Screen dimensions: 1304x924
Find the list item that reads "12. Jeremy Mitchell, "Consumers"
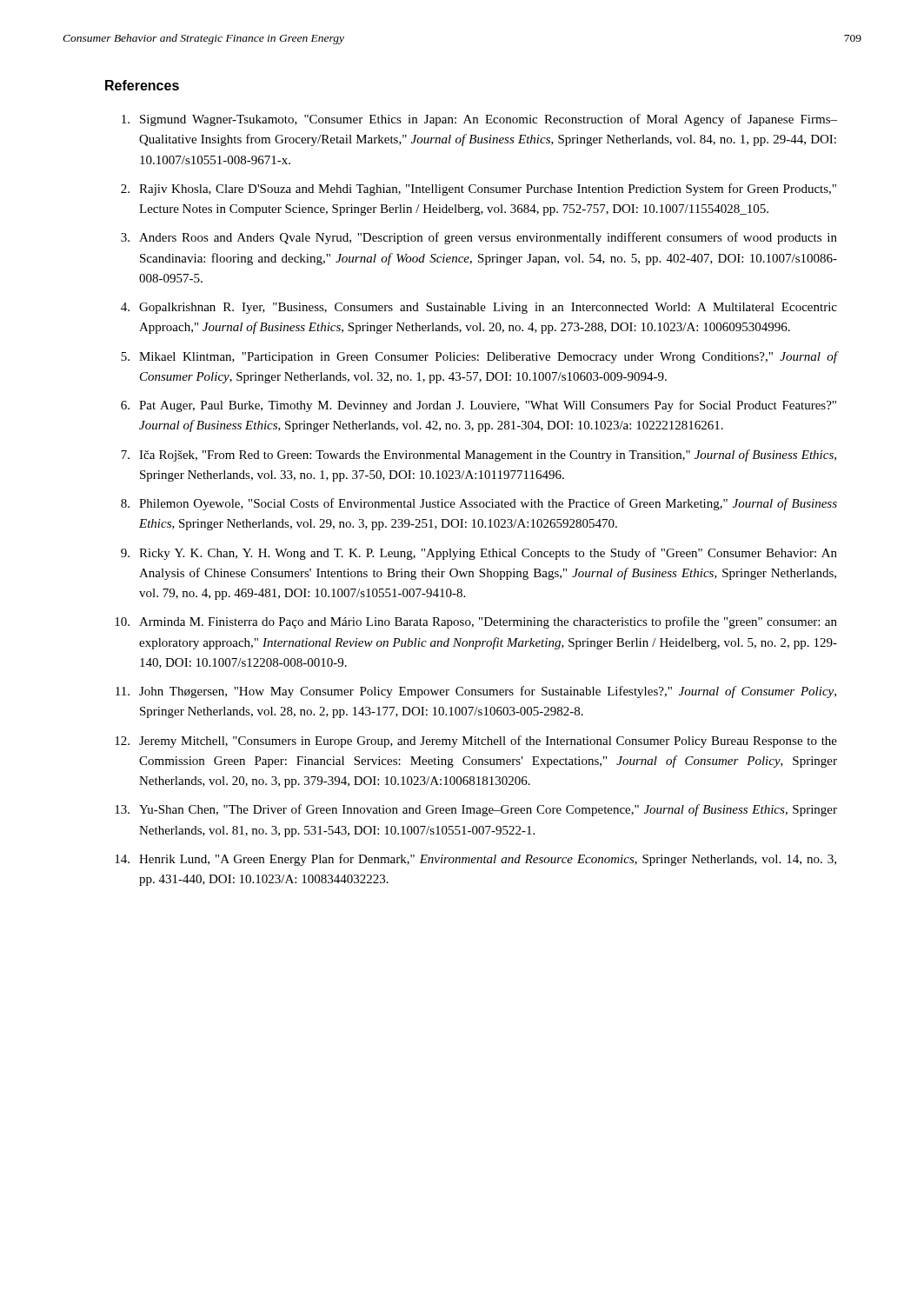471,761
